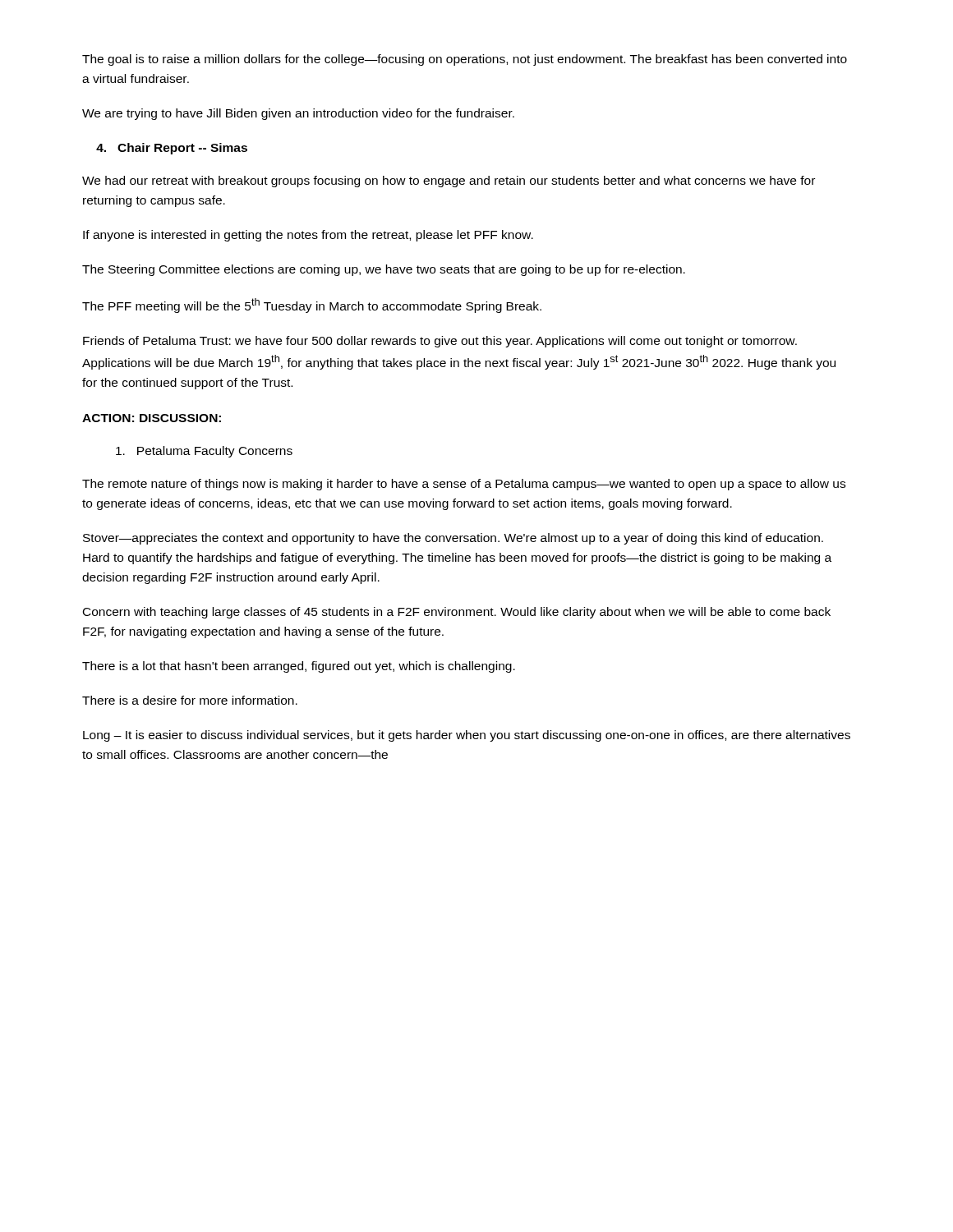Locate the text block that says "Stover—appreciates the context and opportunity to have the"

tap(457, 557)
